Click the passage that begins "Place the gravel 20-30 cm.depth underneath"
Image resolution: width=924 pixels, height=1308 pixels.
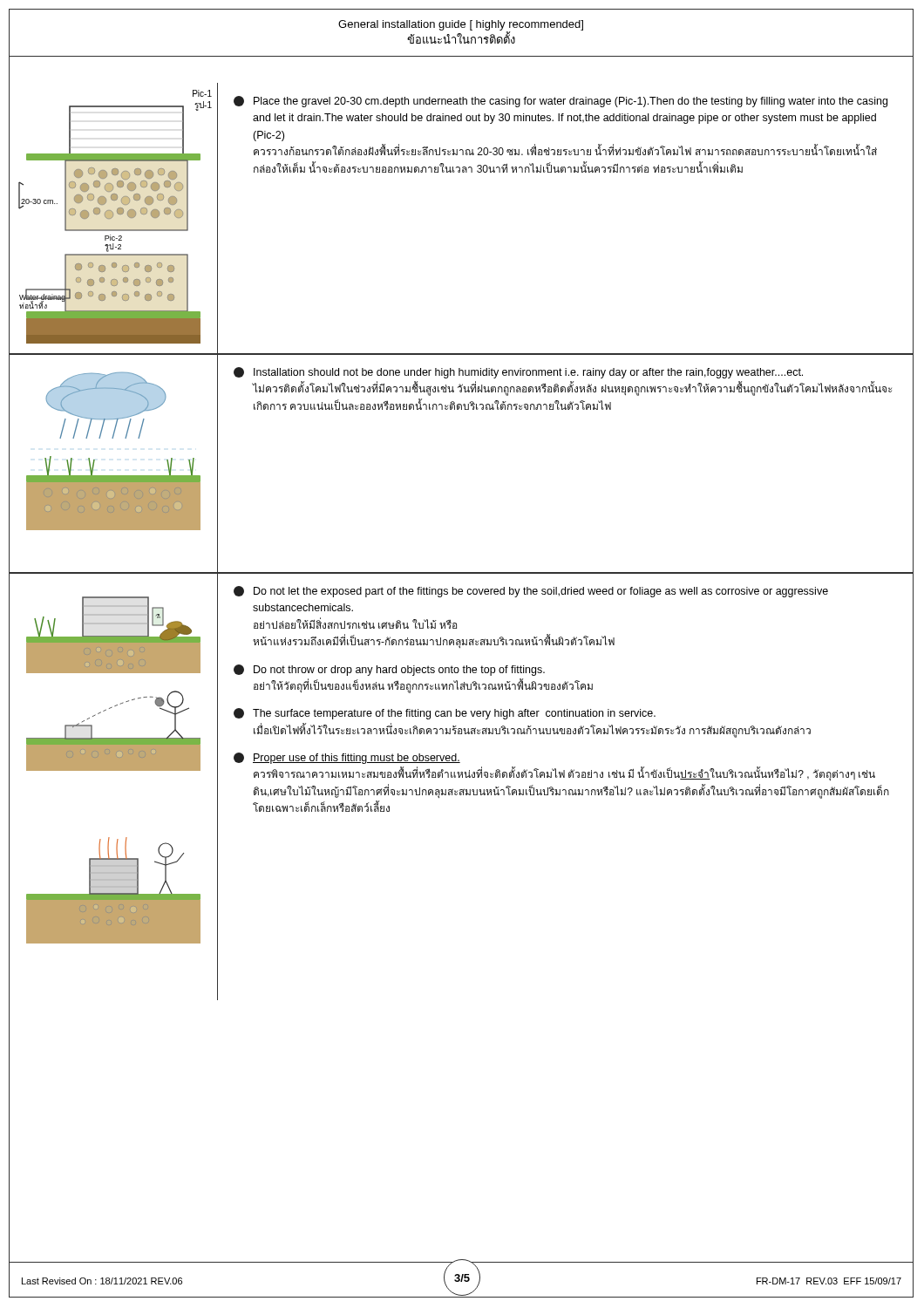(x=561, y=102)
